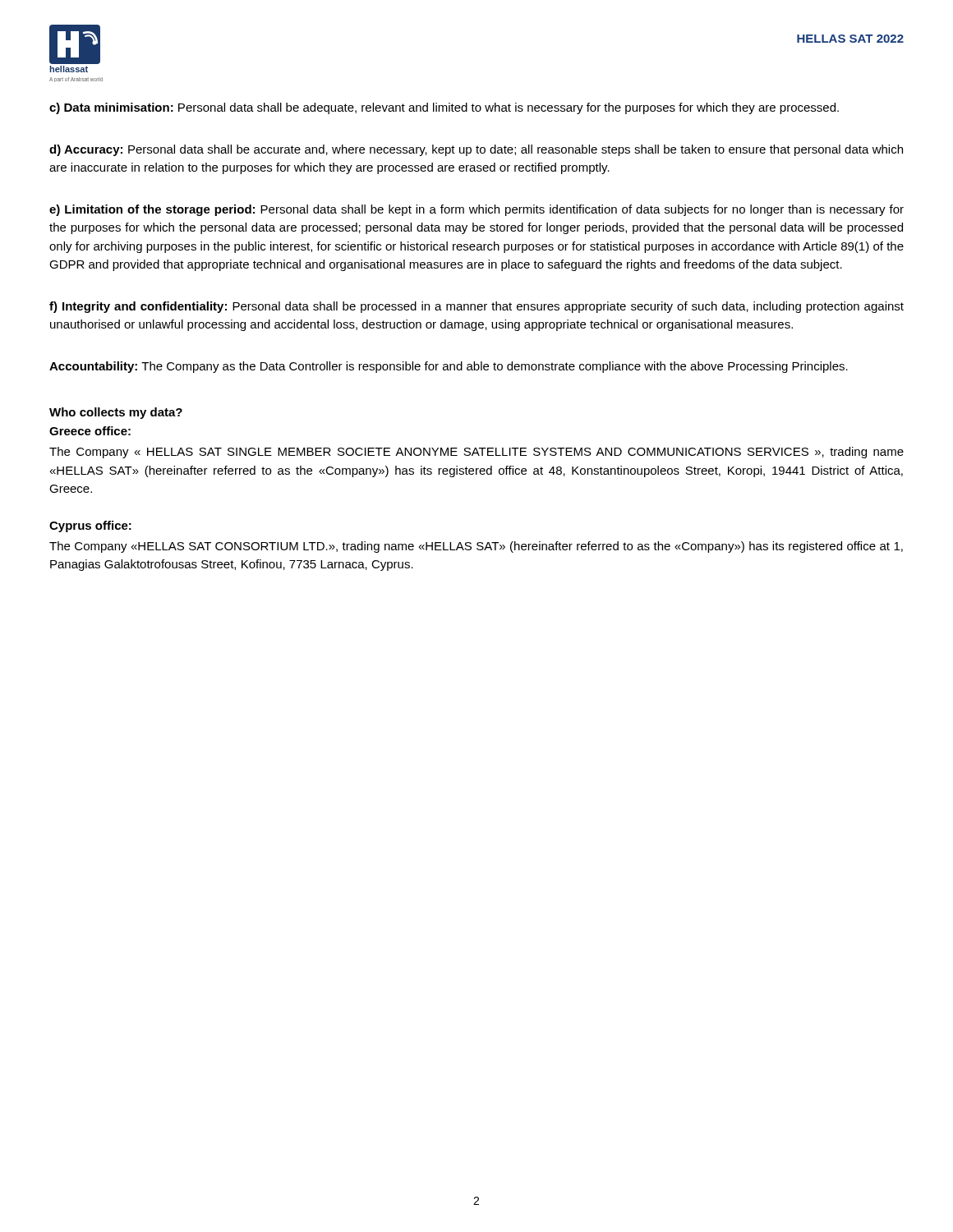Click on the block starting "Cyprus office:"
953x1232 pixels.
(91, 525)
